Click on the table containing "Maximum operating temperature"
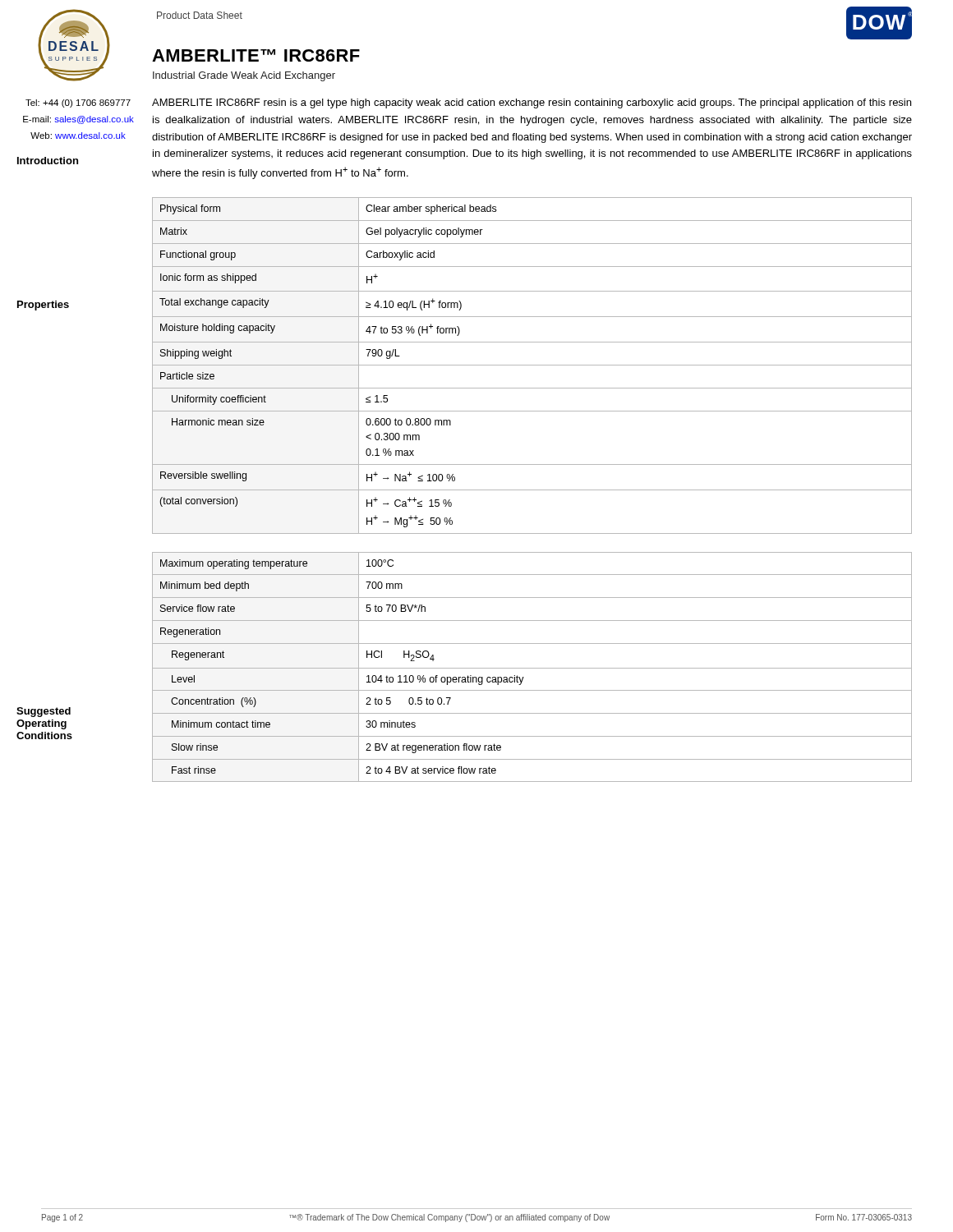The width and height of the screenshot is (953, 1232). pyautogui.click(x=532, y=667)
